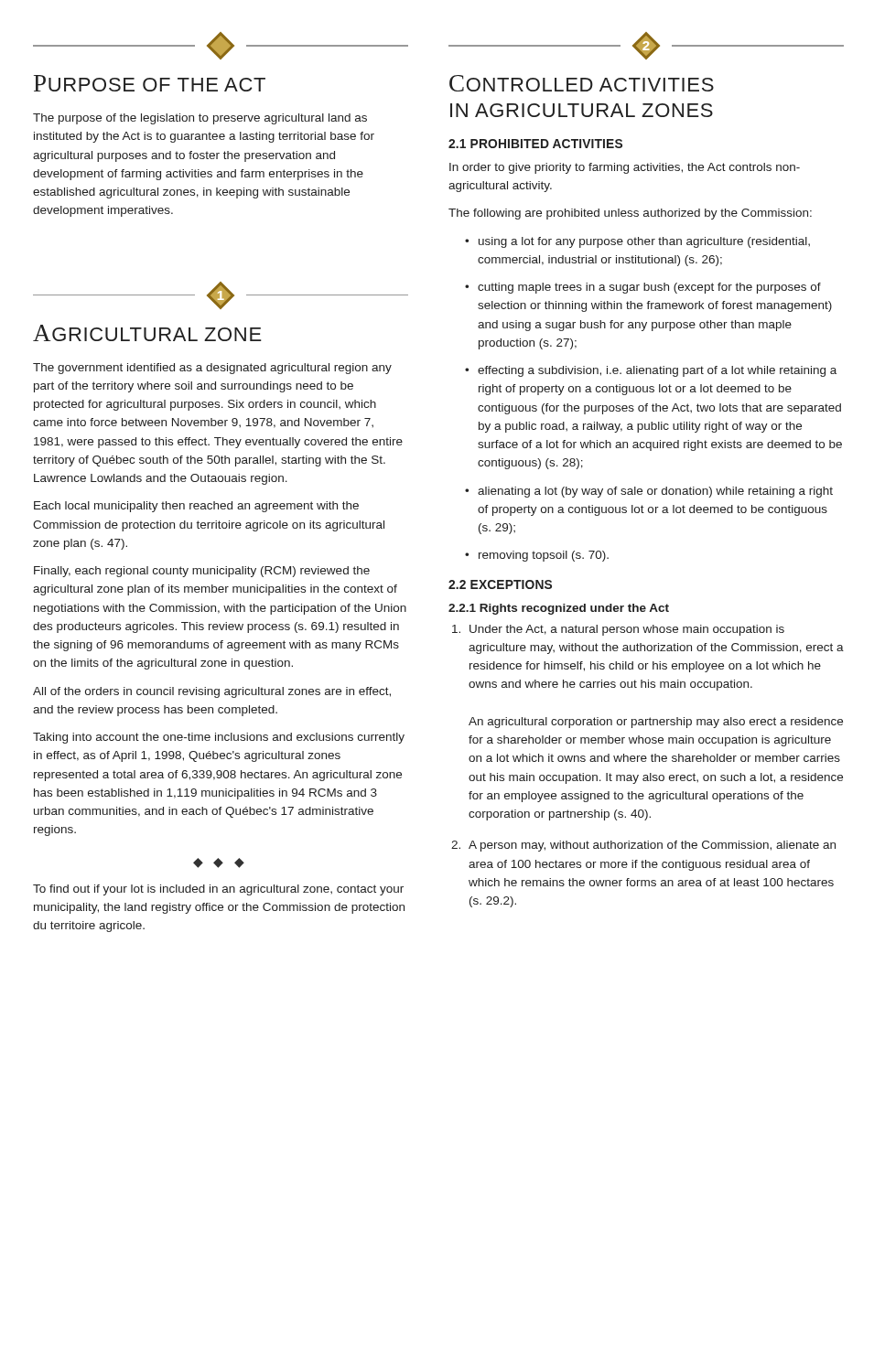874x1372 pixels.
Task: Find the element starting "The following are prohibited unless"
Action: tap(630, 213)
